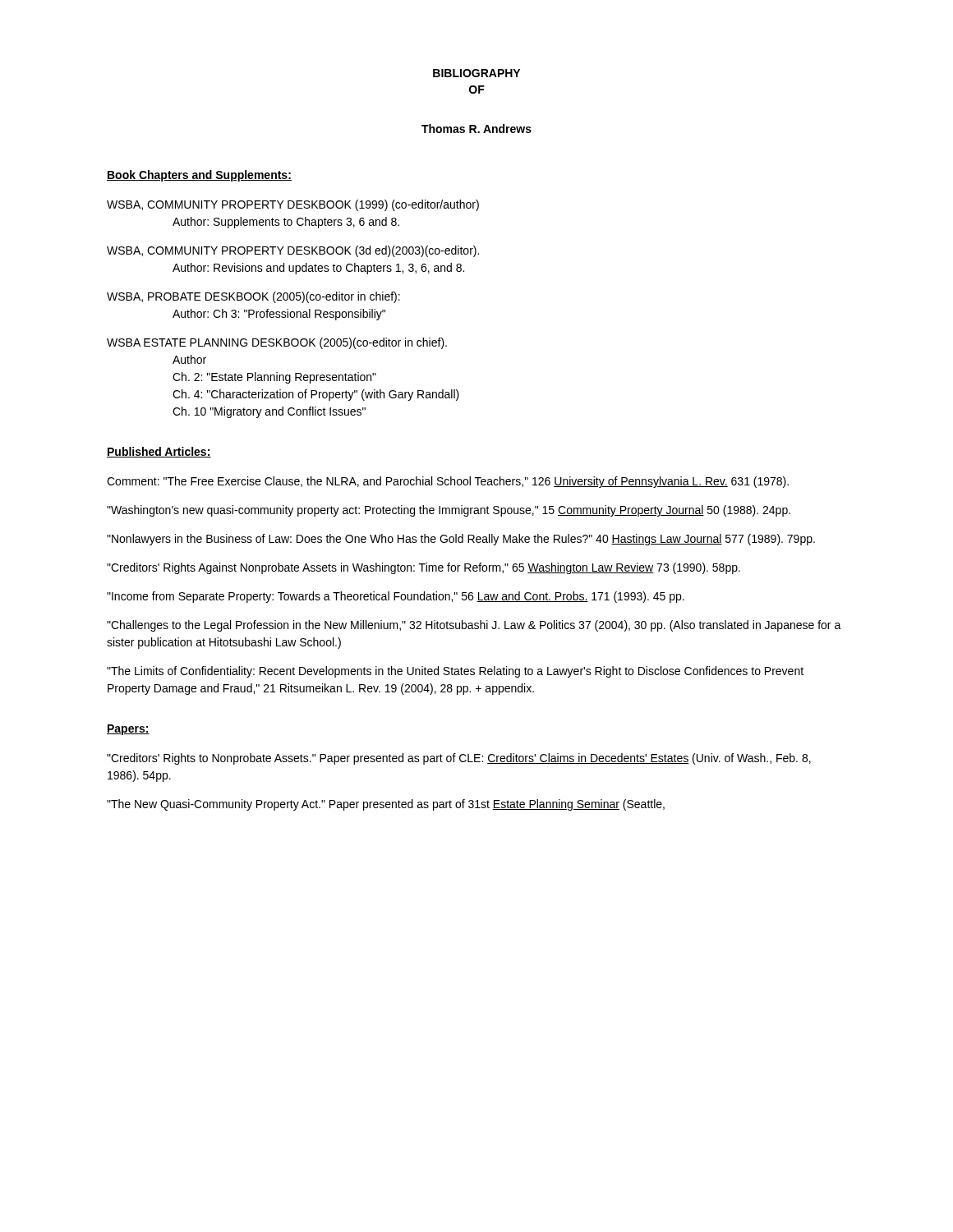Viewport: 953px width, 1232px height.
Task: Click on the text block with the text ""Creditors' Rights to"
Action: tap(459, 759)
